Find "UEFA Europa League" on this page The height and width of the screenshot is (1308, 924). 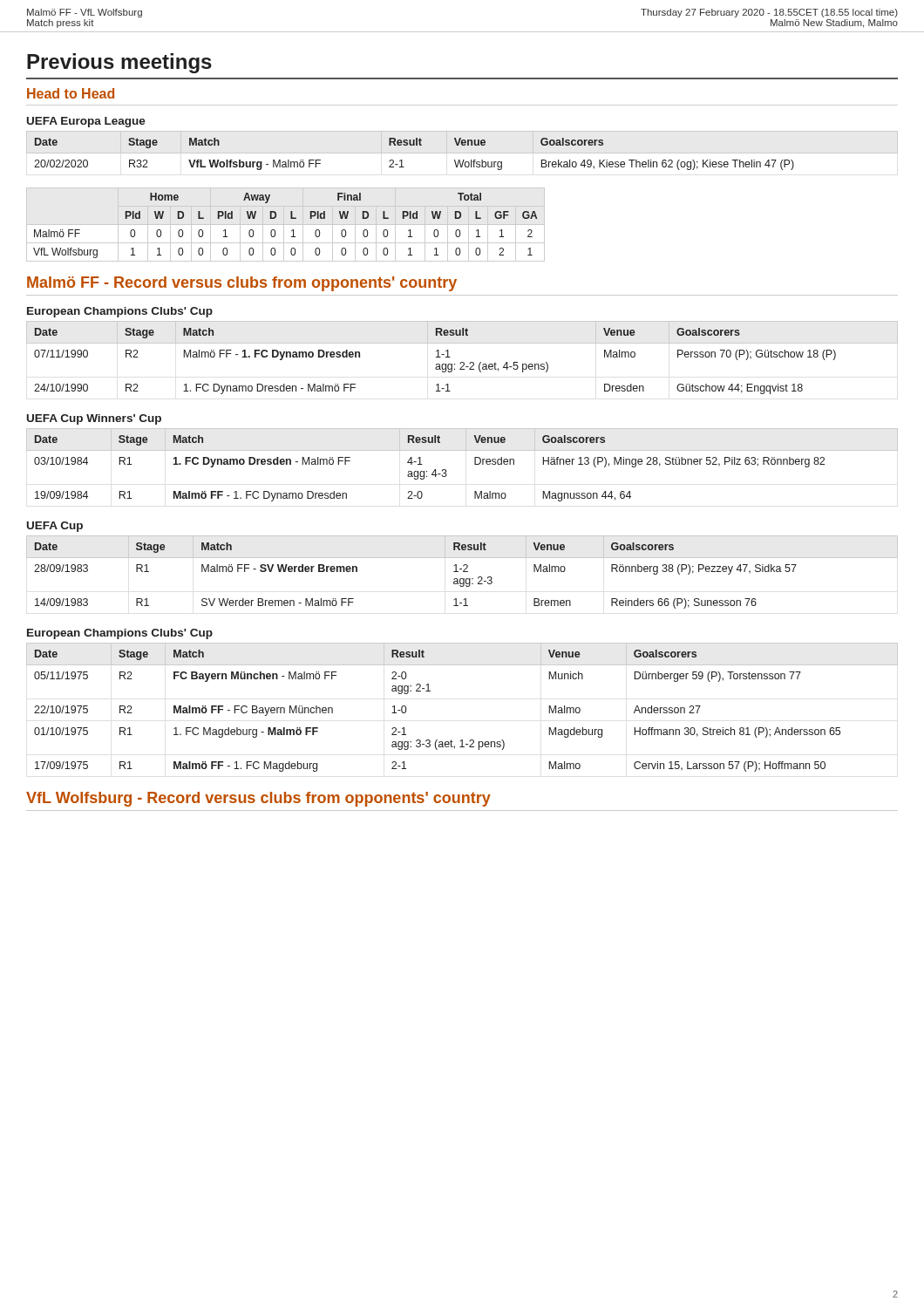click(462, 121)
